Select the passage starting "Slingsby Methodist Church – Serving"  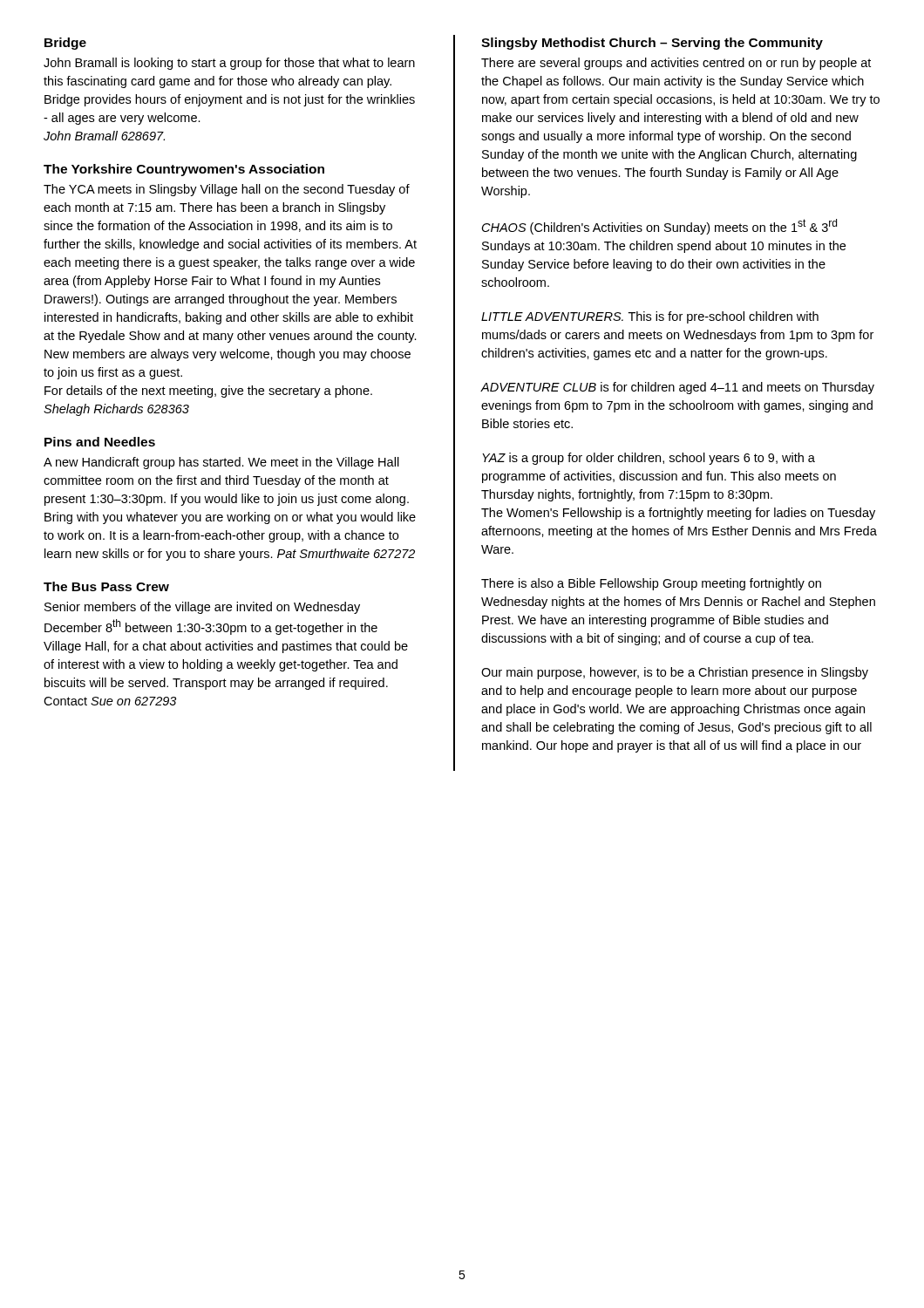652,42
